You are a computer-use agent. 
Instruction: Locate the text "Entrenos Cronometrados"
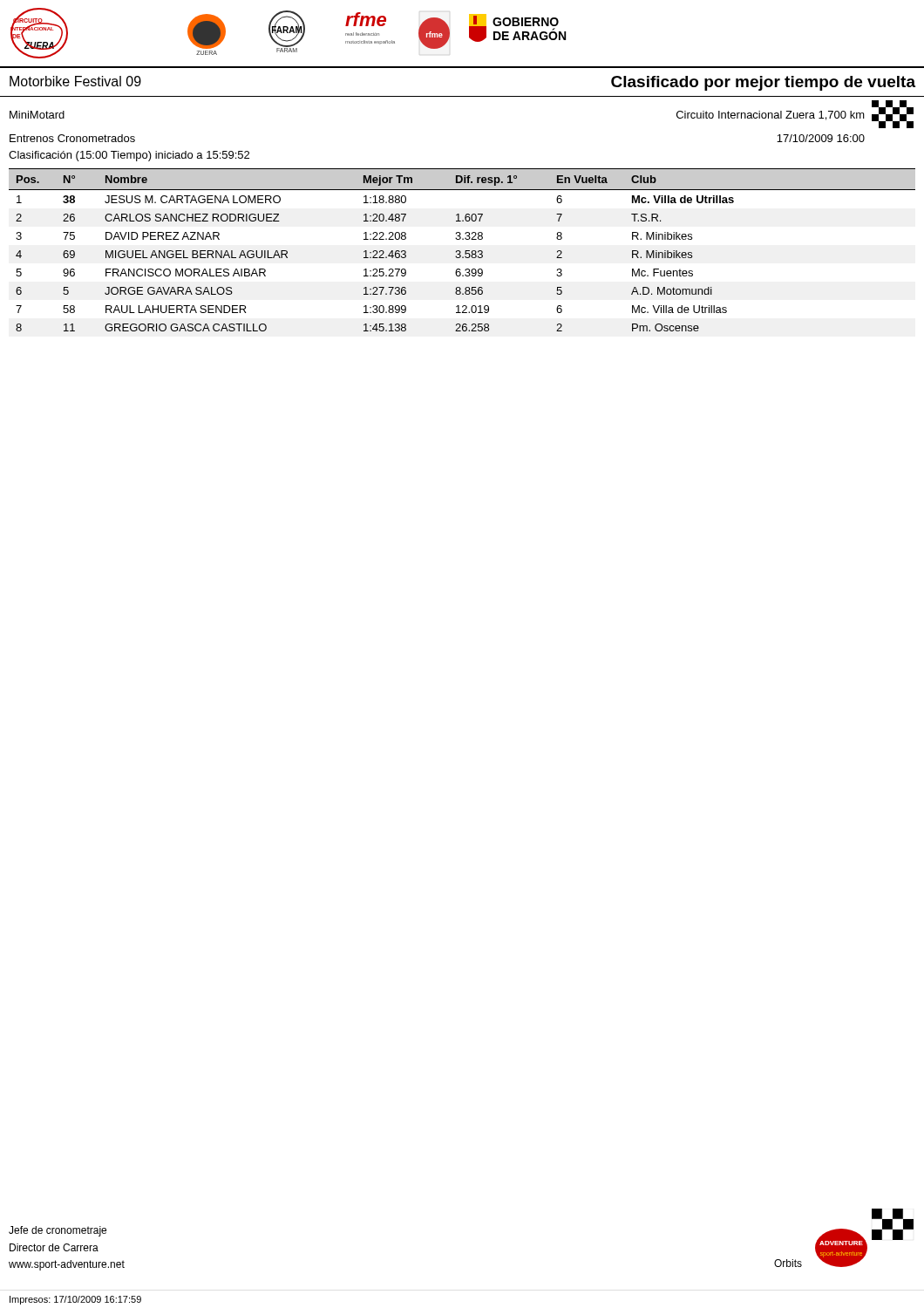tap(72, 138)
